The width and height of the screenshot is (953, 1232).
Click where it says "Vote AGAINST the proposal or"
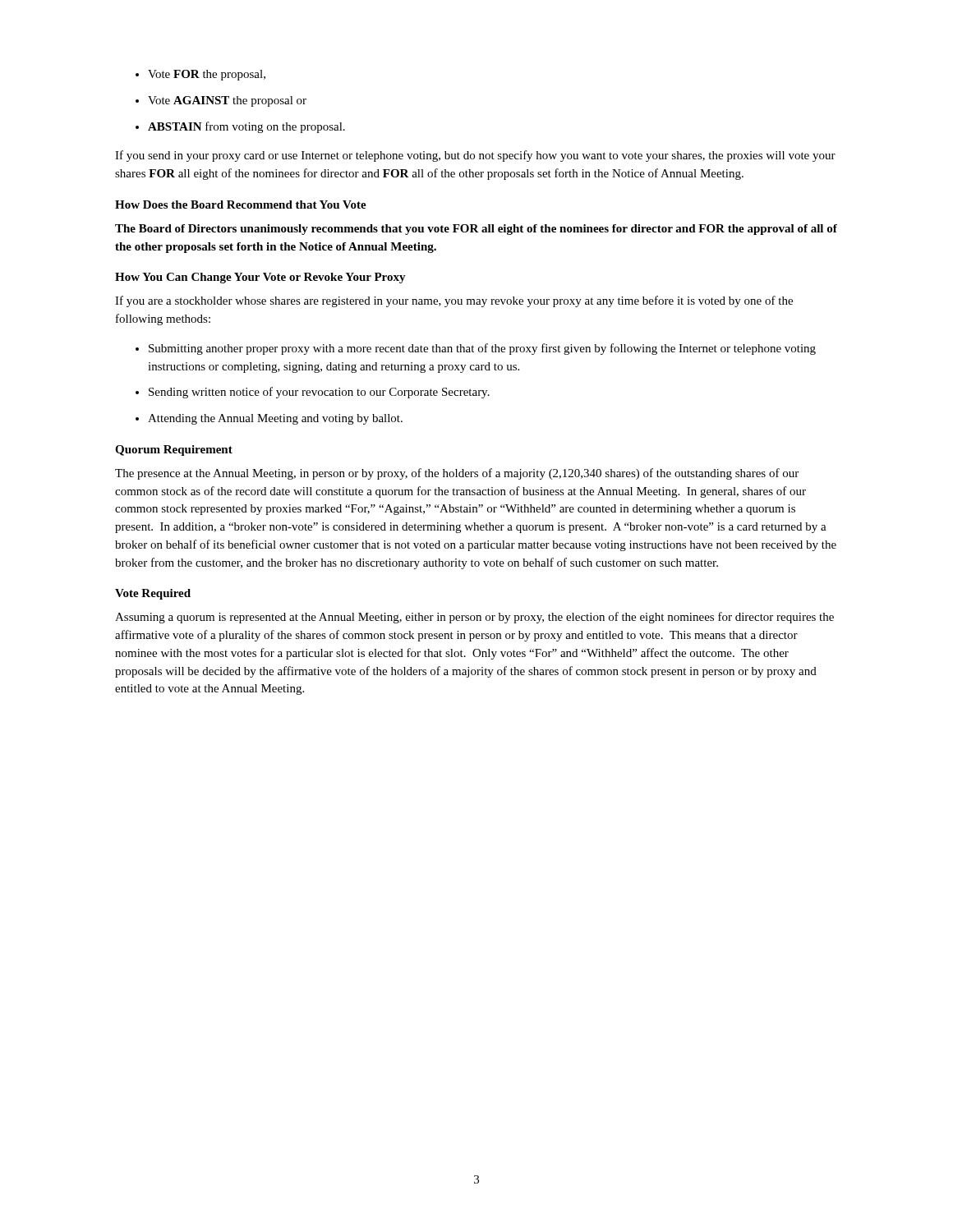[x=227, y=100]
